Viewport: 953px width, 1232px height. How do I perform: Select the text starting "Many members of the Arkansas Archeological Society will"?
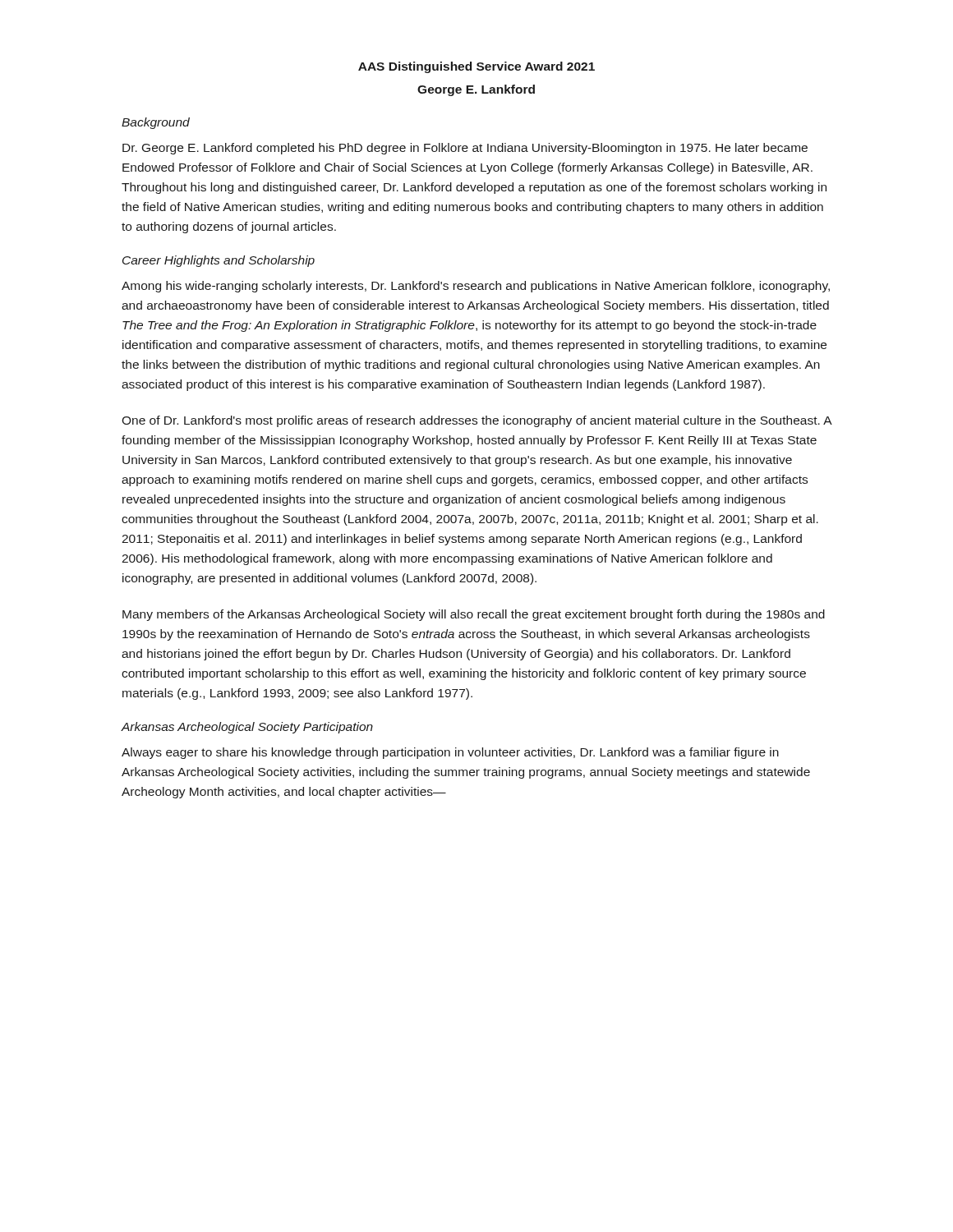pos(473,654)
